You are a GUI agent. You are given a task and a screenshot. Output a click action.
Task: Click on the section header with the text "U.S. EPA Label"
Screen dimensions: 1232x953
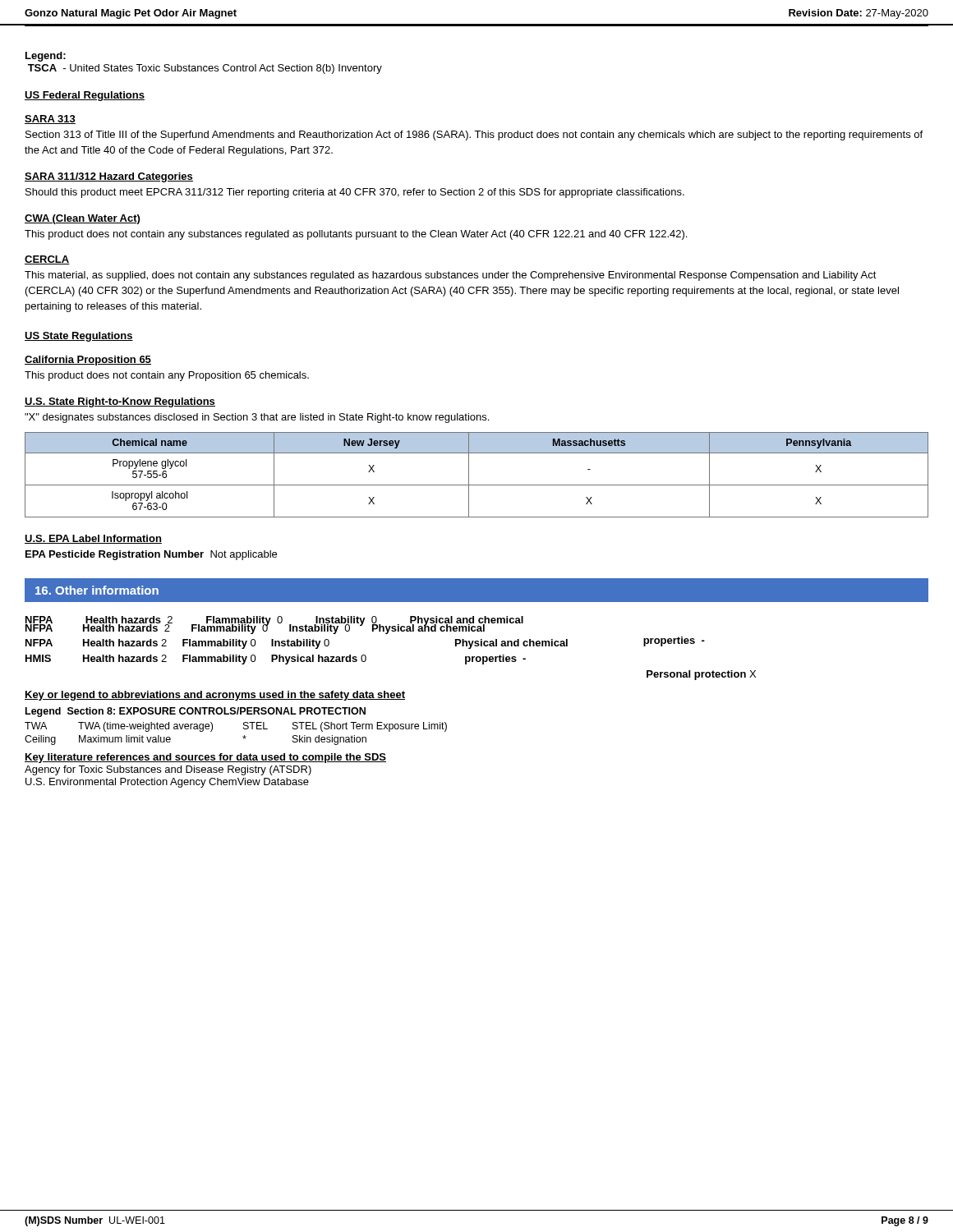coord(93,538)
